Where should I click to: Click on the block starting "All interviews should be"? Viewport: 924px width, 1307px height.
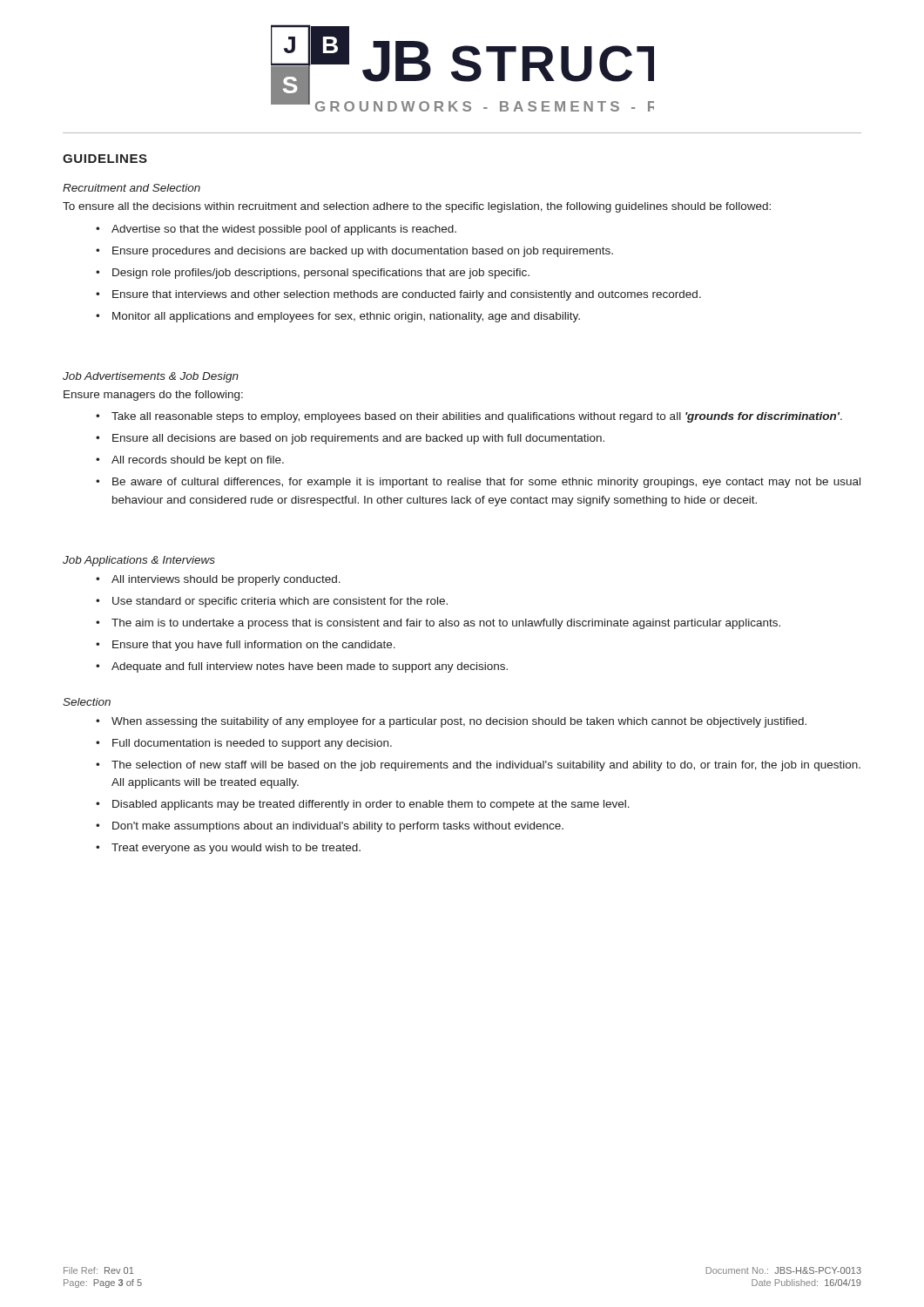[226, 579]
